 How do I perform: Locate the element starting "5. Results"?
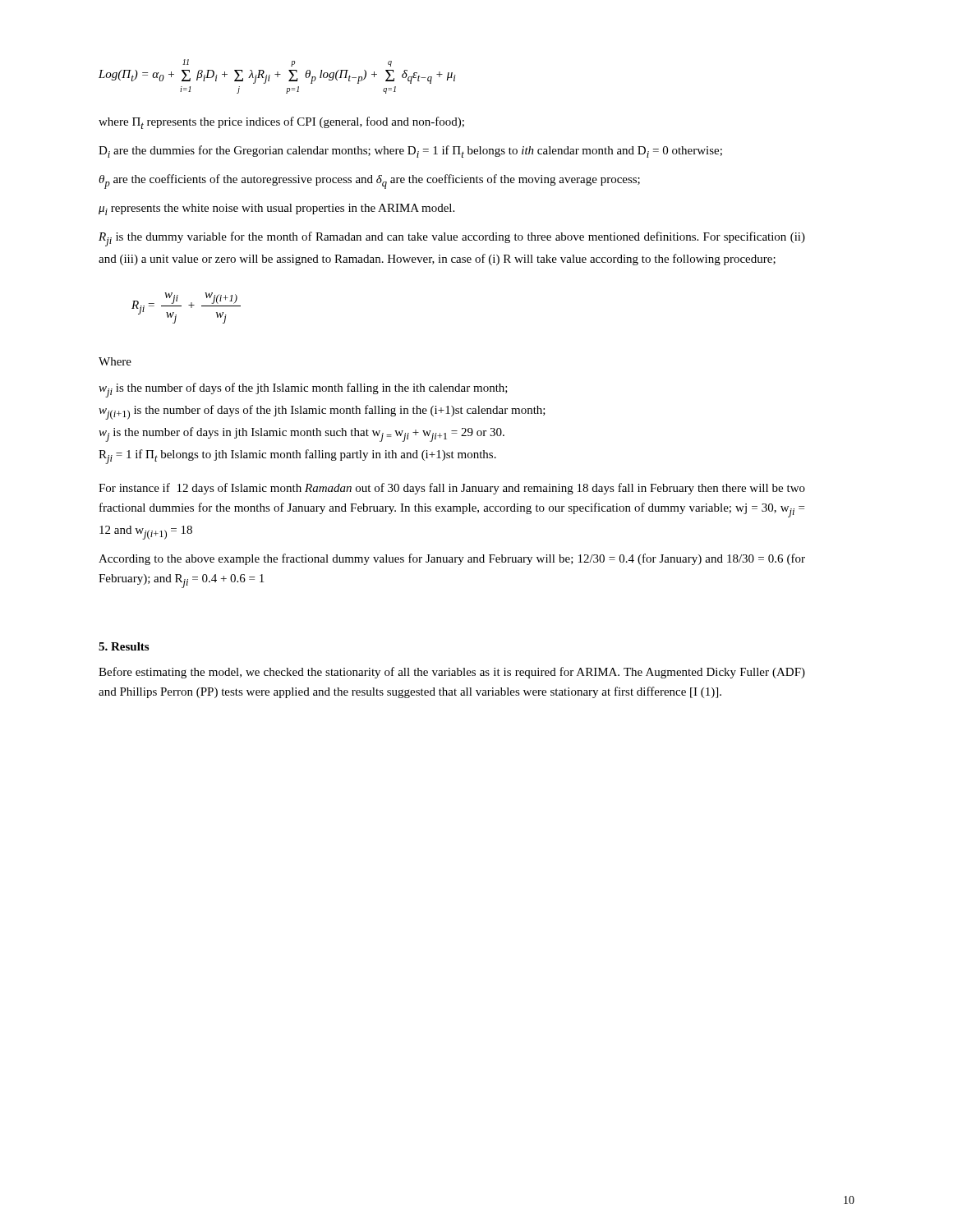click(124, 646)
